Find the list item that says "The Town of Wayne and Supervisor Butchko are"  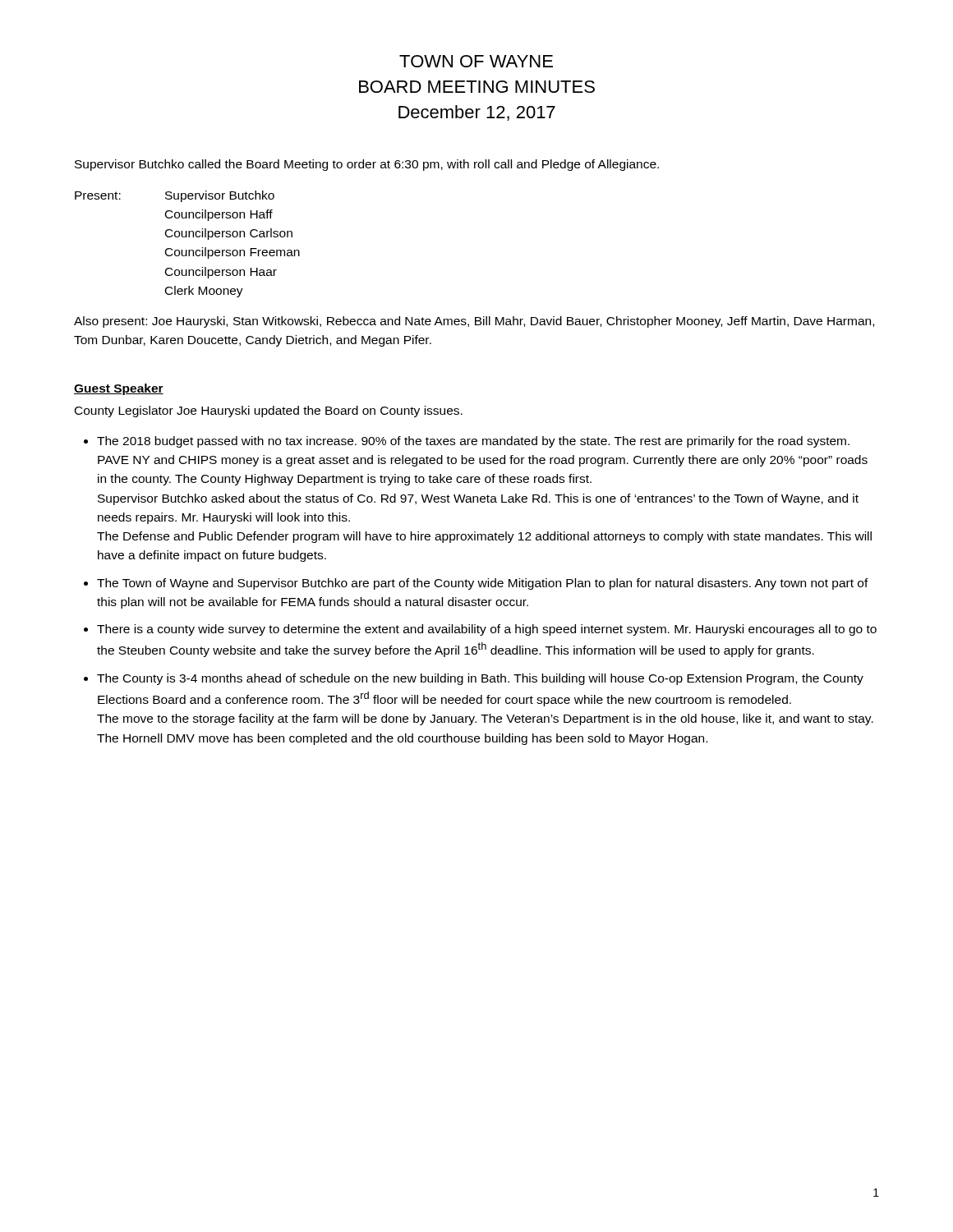(x=482, y=592)
